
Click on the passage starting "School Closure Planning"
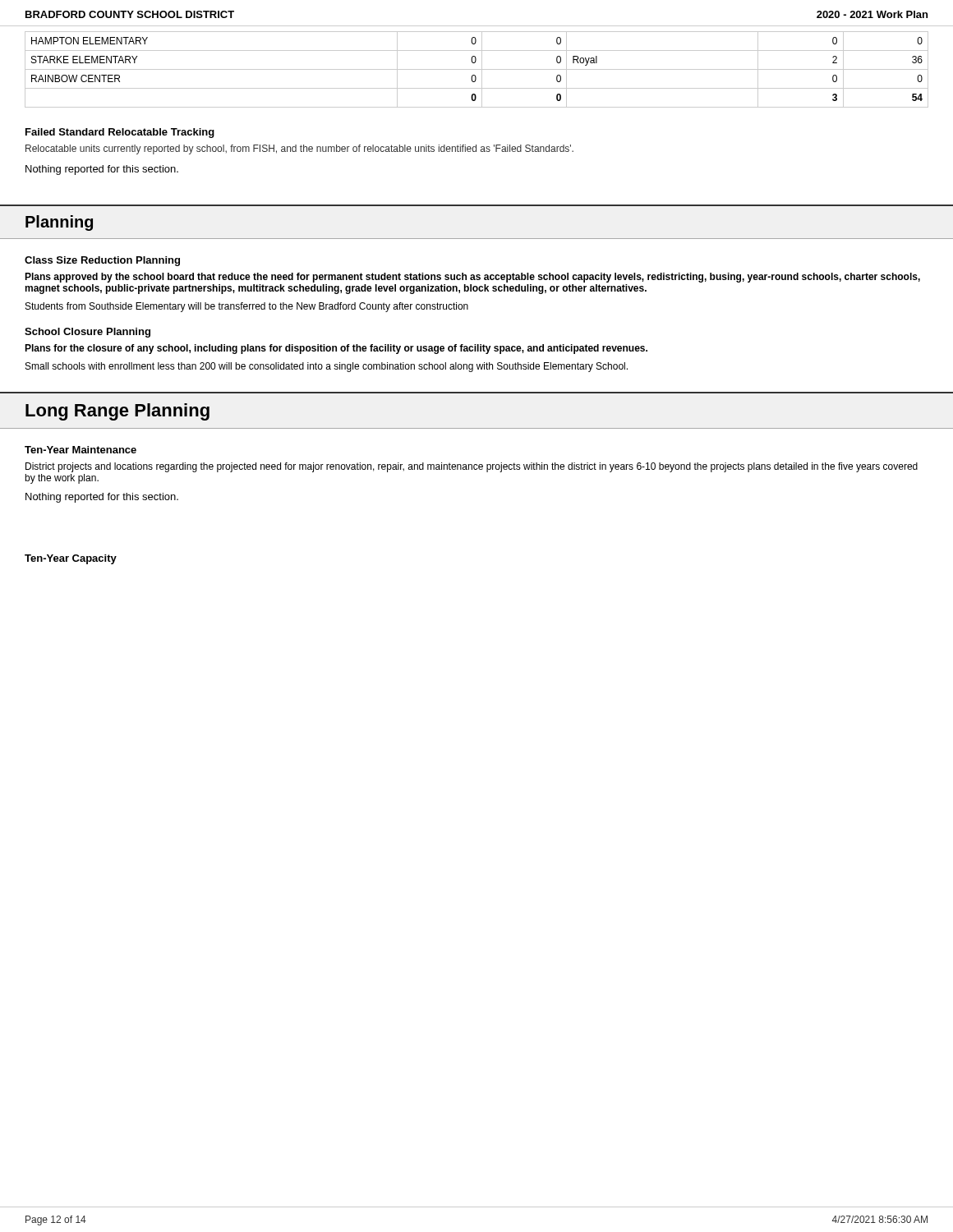[87, 333]
